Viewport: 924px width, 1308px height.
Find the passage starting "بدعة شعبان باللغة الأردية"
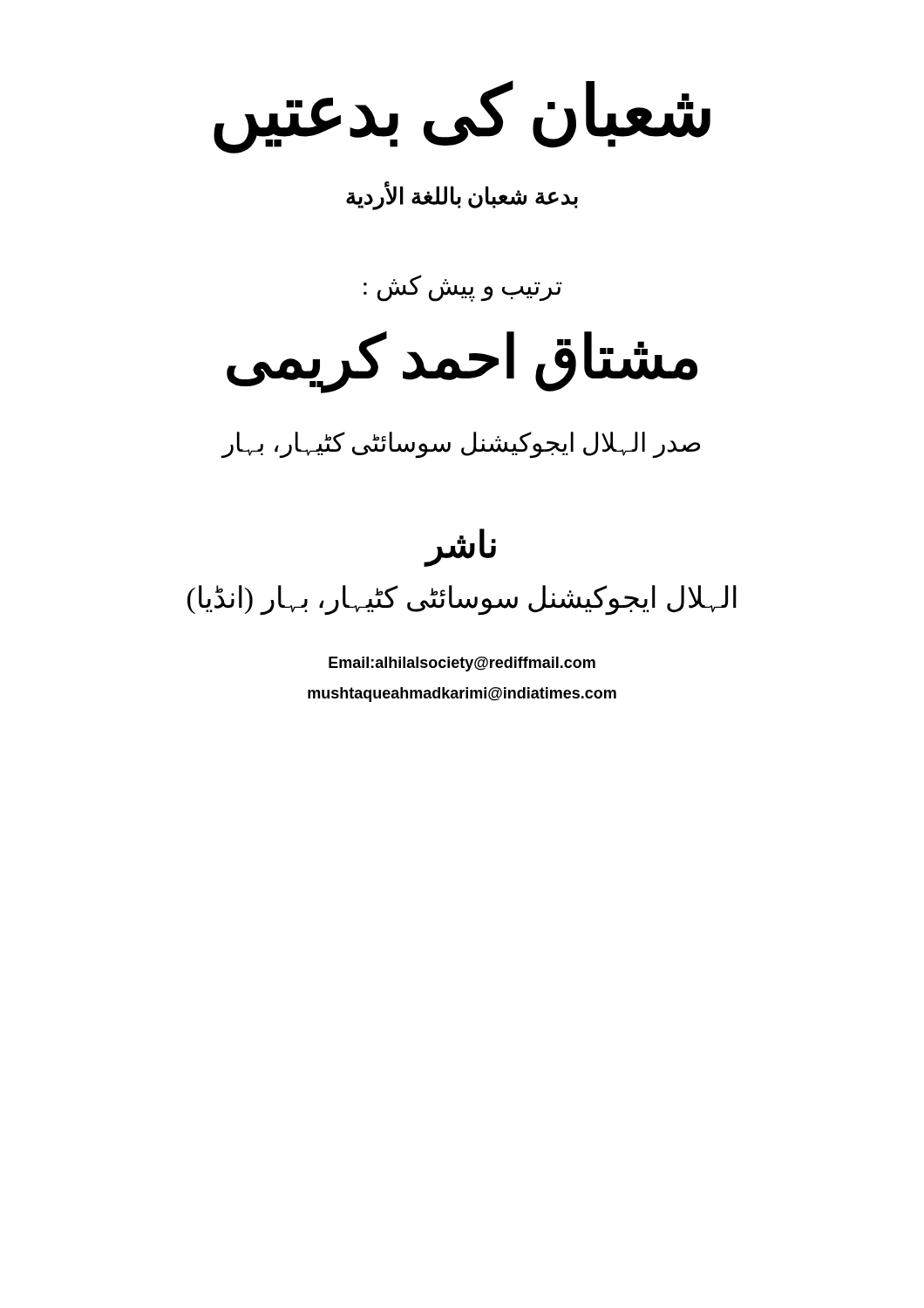coord(462,197)
